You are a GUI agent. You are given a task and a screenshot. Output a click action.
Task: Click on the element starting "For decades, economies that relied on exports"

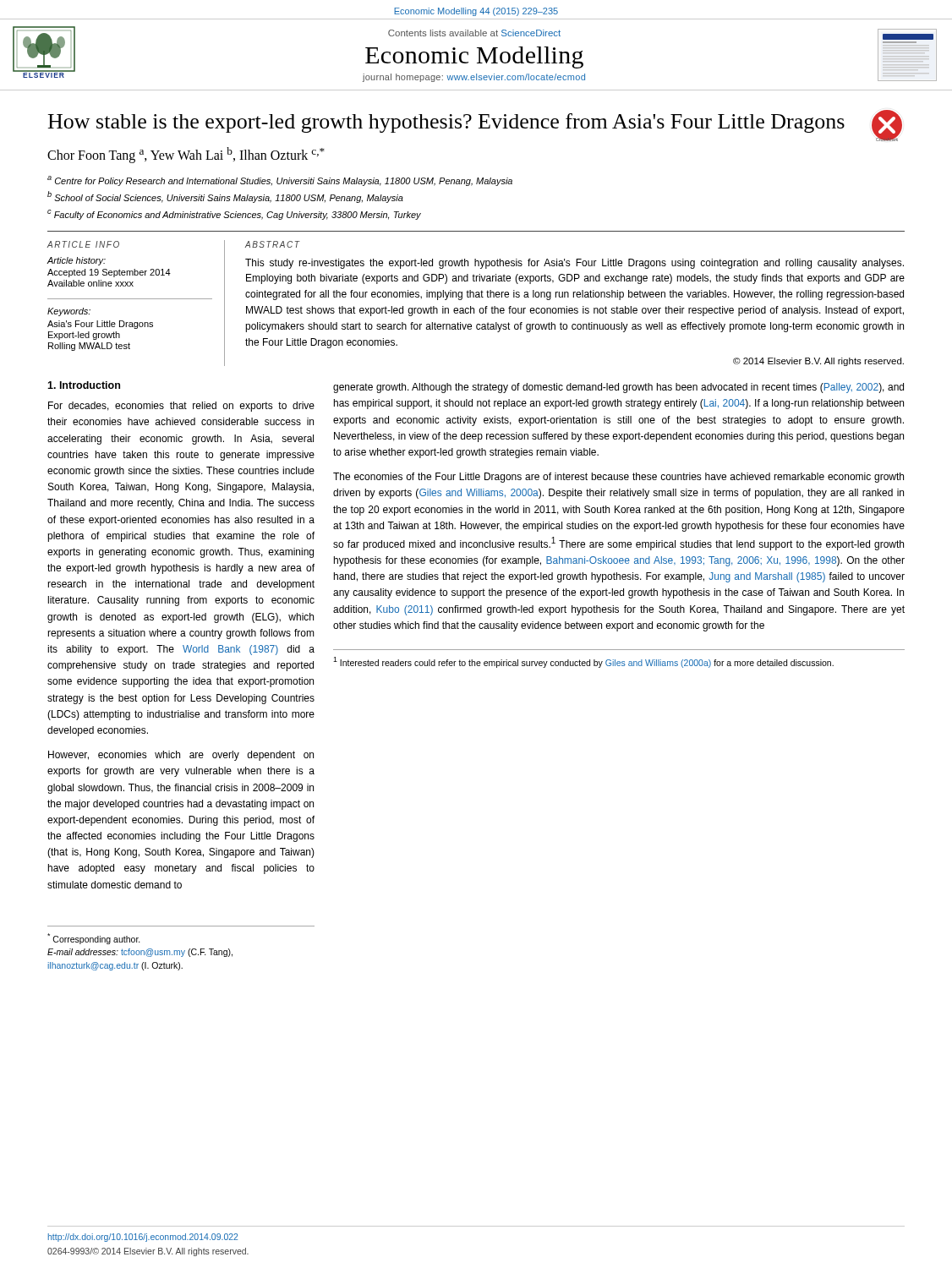(181, 568)
